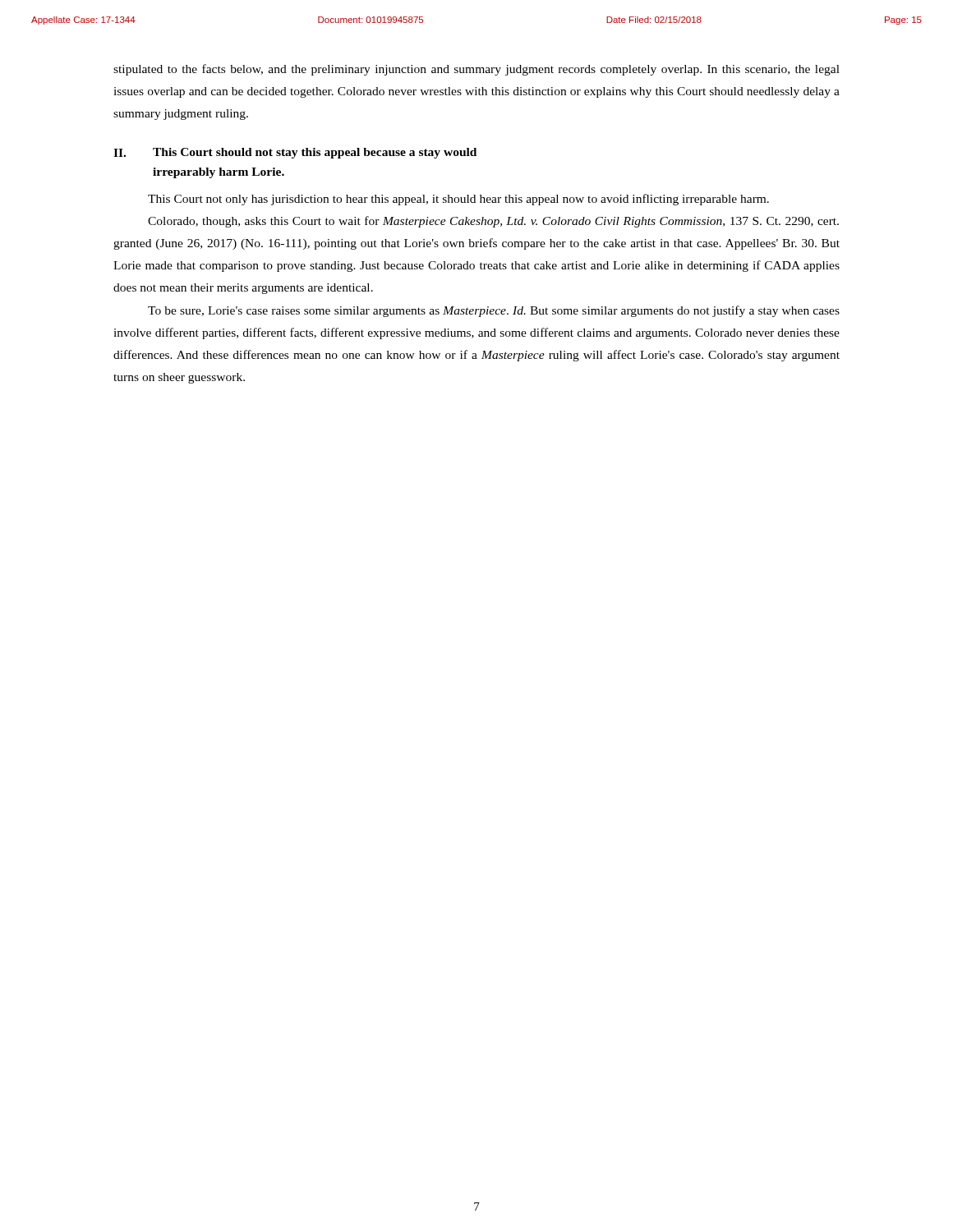Find the text block that says "stipulated to the"
This screenshot has height=1232, width=953.
click(x=476, y=91)
